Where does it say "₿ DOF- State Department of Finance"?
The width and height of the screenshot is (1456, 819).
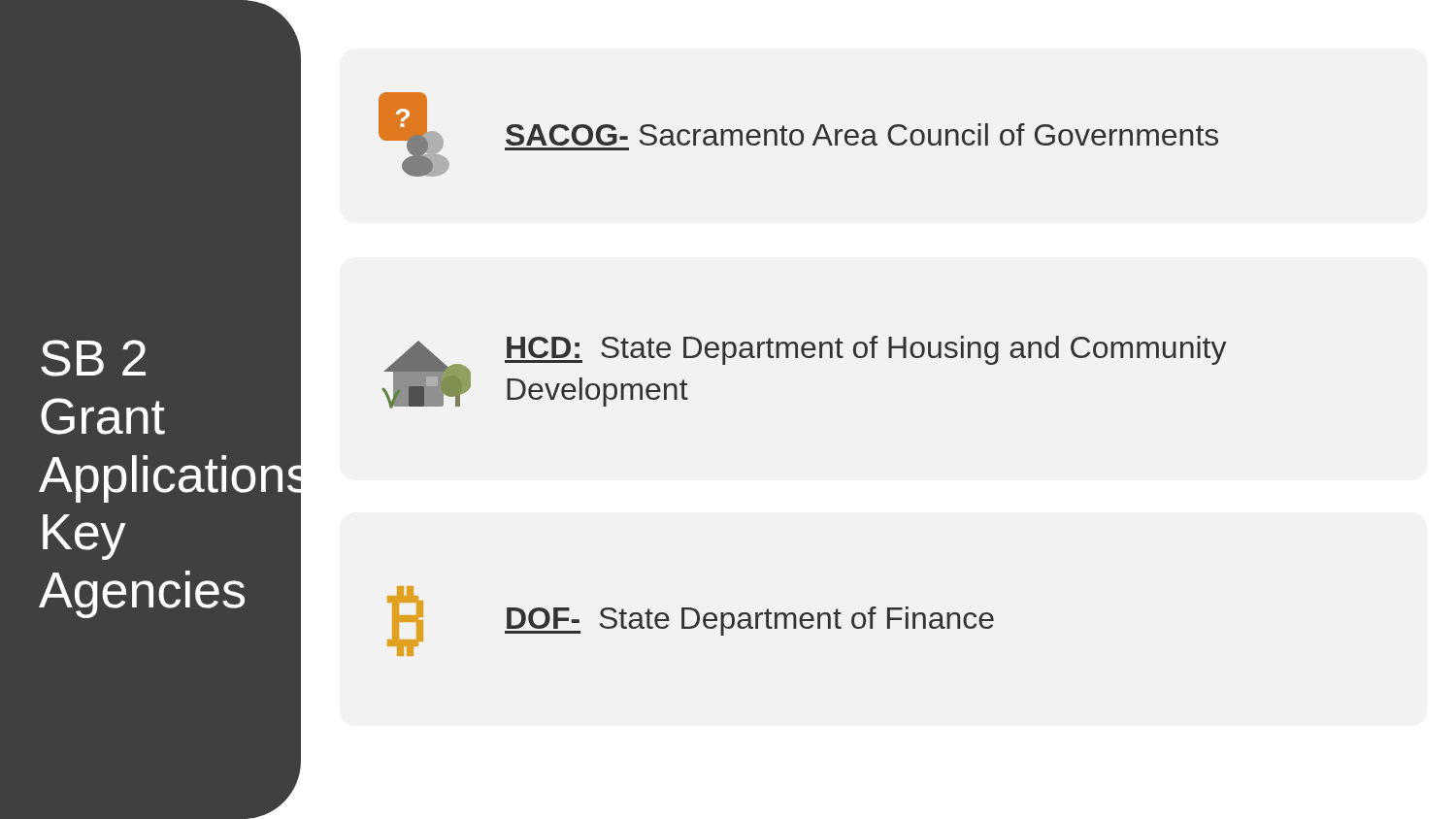[682, 619]
